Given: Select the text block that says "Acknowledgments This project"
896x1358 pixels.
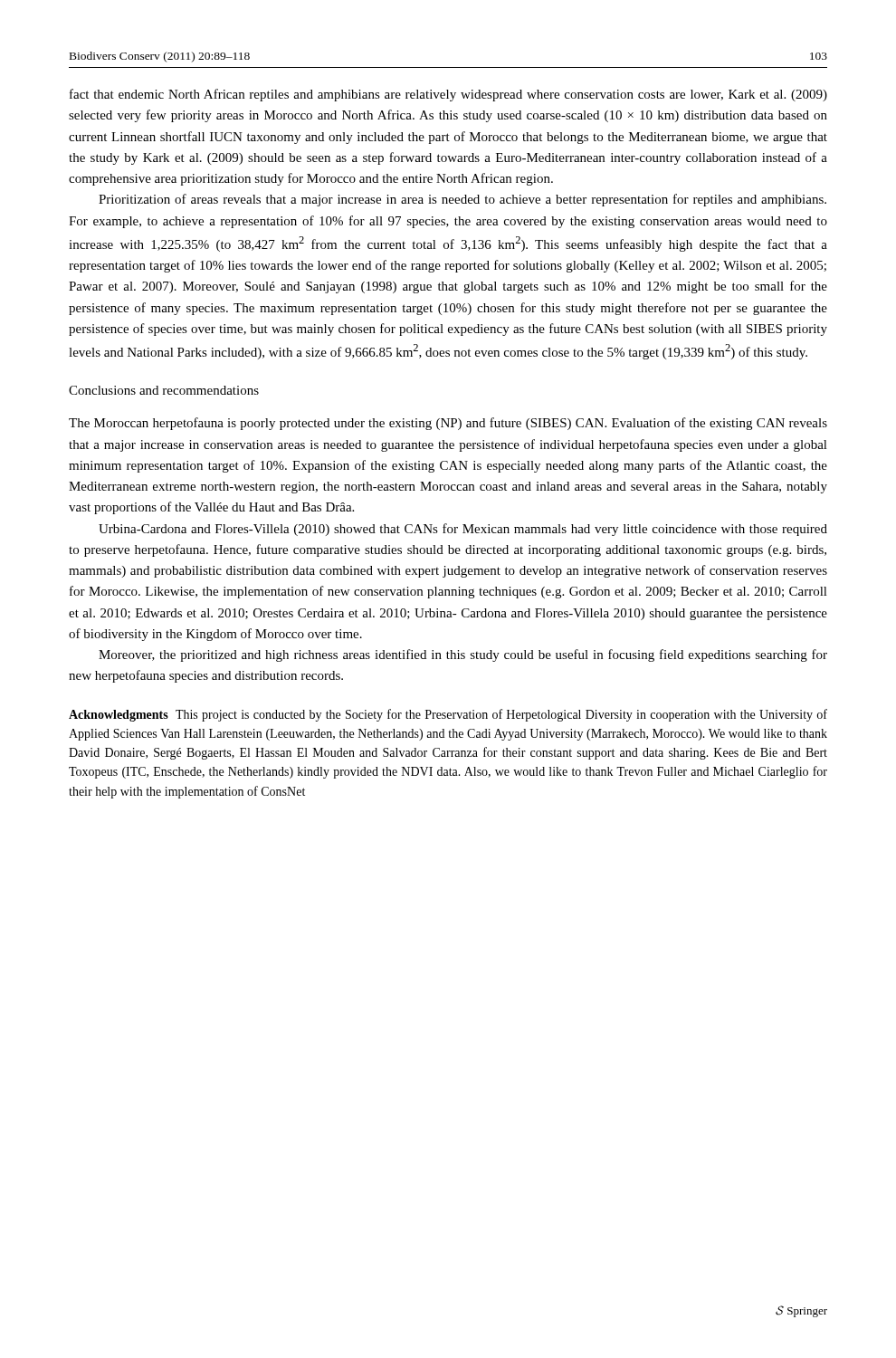Looking at the screenshot, I should pyautogui.click(x=448, y=753).
